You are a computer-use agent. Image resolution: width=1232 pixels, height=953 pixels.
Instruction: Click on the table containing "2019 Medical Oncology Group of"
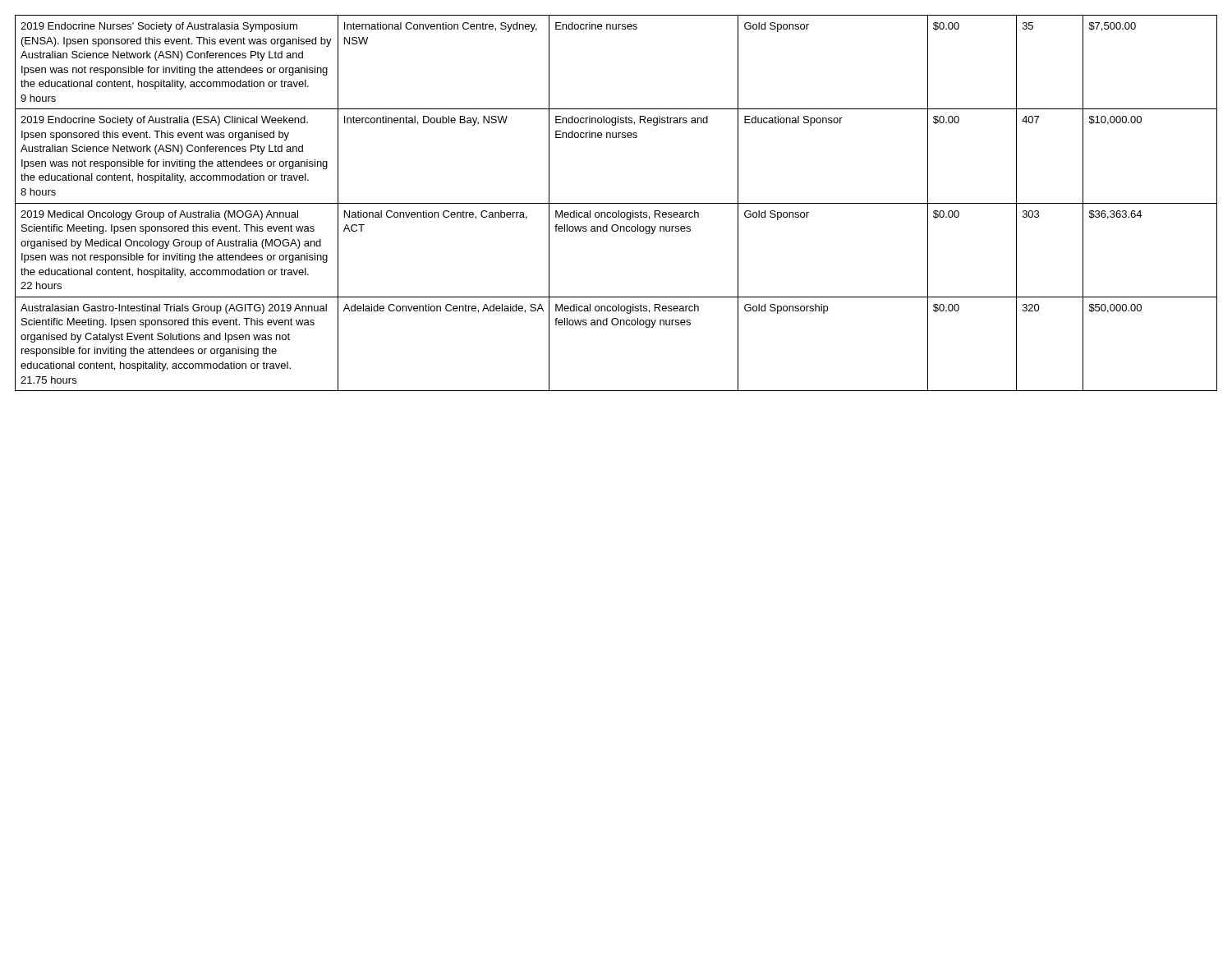616,203
